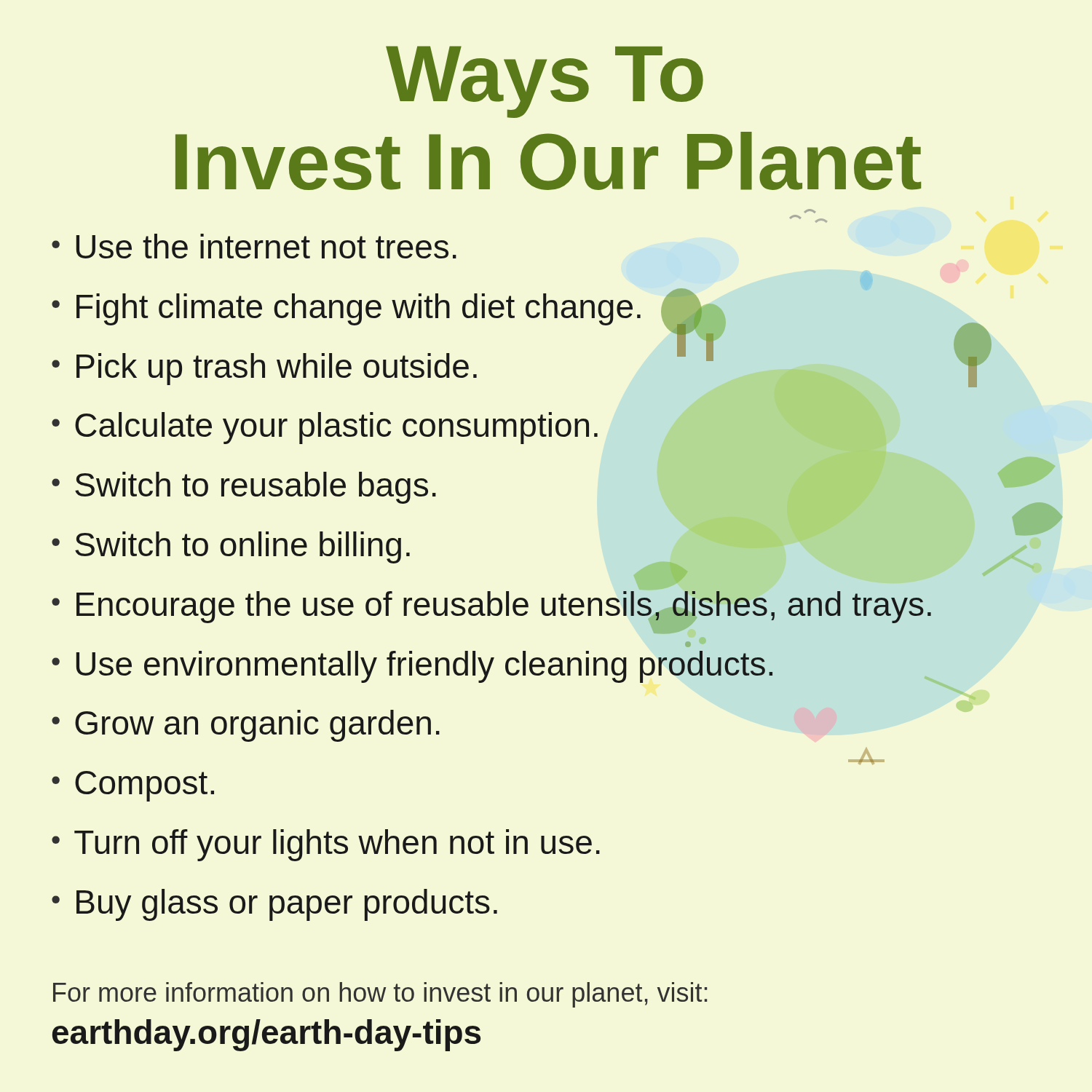Image resolution: width=1092 pixels, height=1092 pixels.
Task: Locate the list item that says "• Switch to reusable bags."
Action: pyautogui.click(x=245, y=486)
